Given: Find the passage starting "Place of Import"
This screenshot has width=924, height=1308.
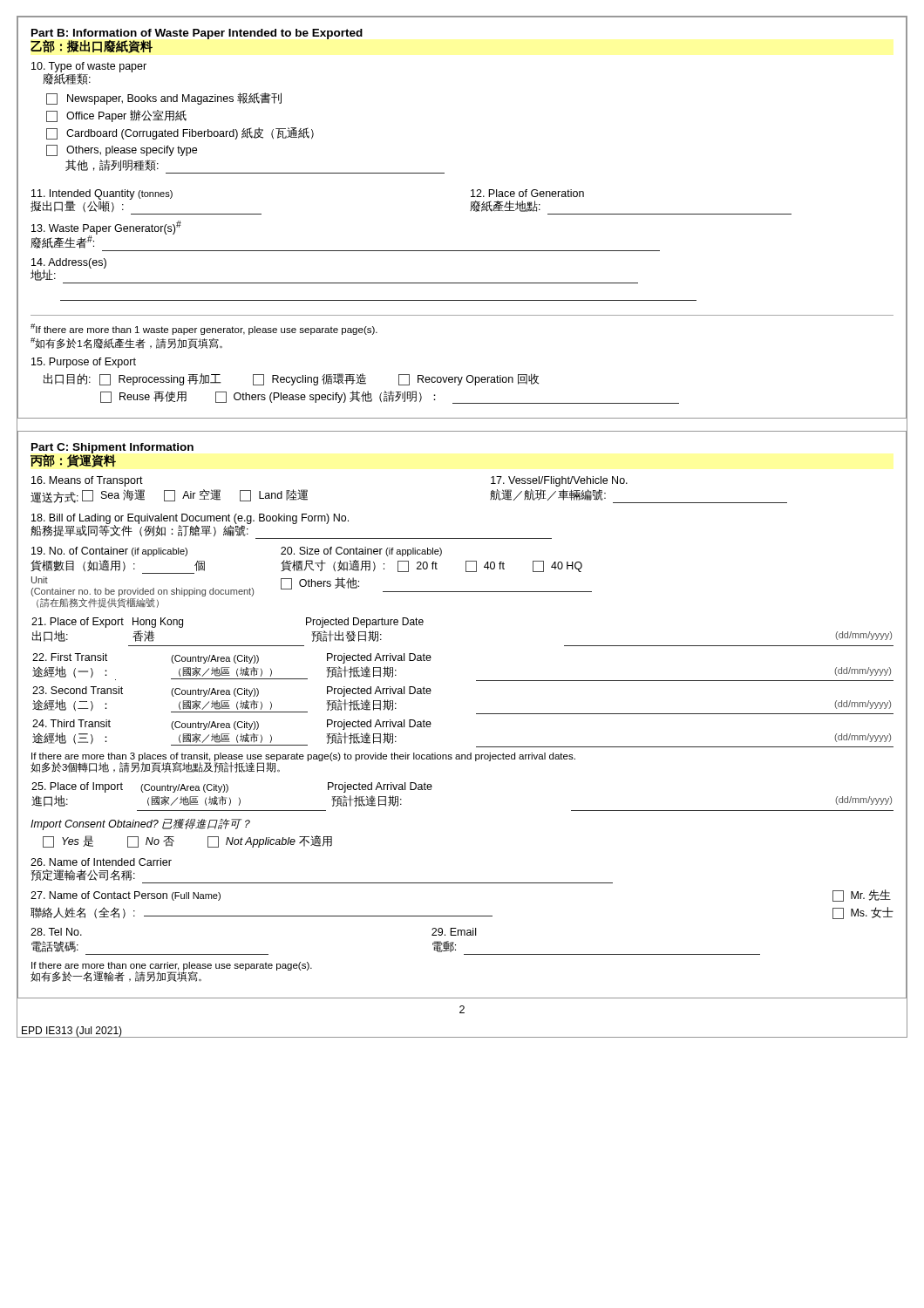Looking at the screenshot, I should point(84,787).
